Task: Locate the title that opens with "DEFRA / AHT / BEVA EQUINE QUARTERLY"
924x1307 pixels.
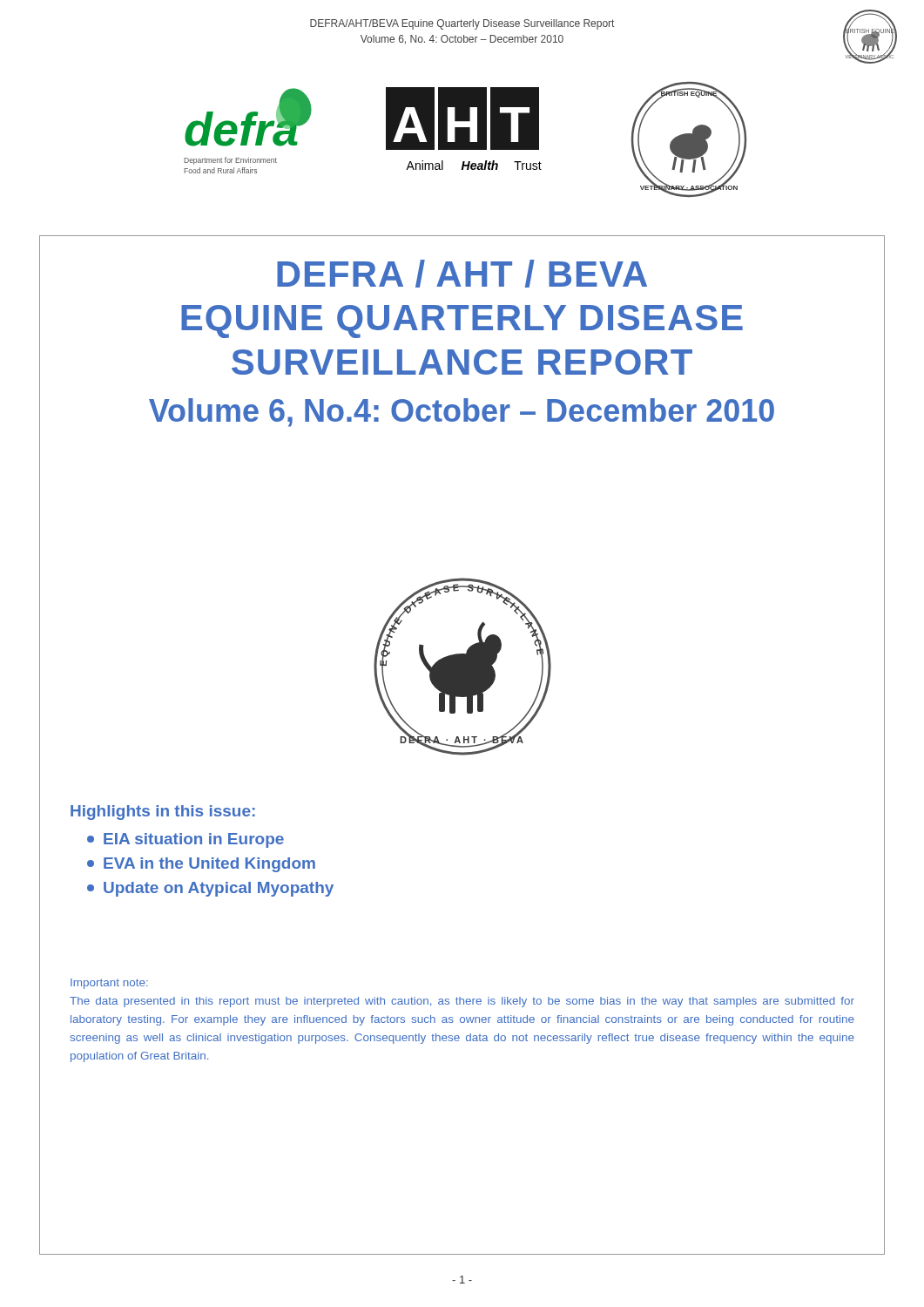Action: (462, 342)
